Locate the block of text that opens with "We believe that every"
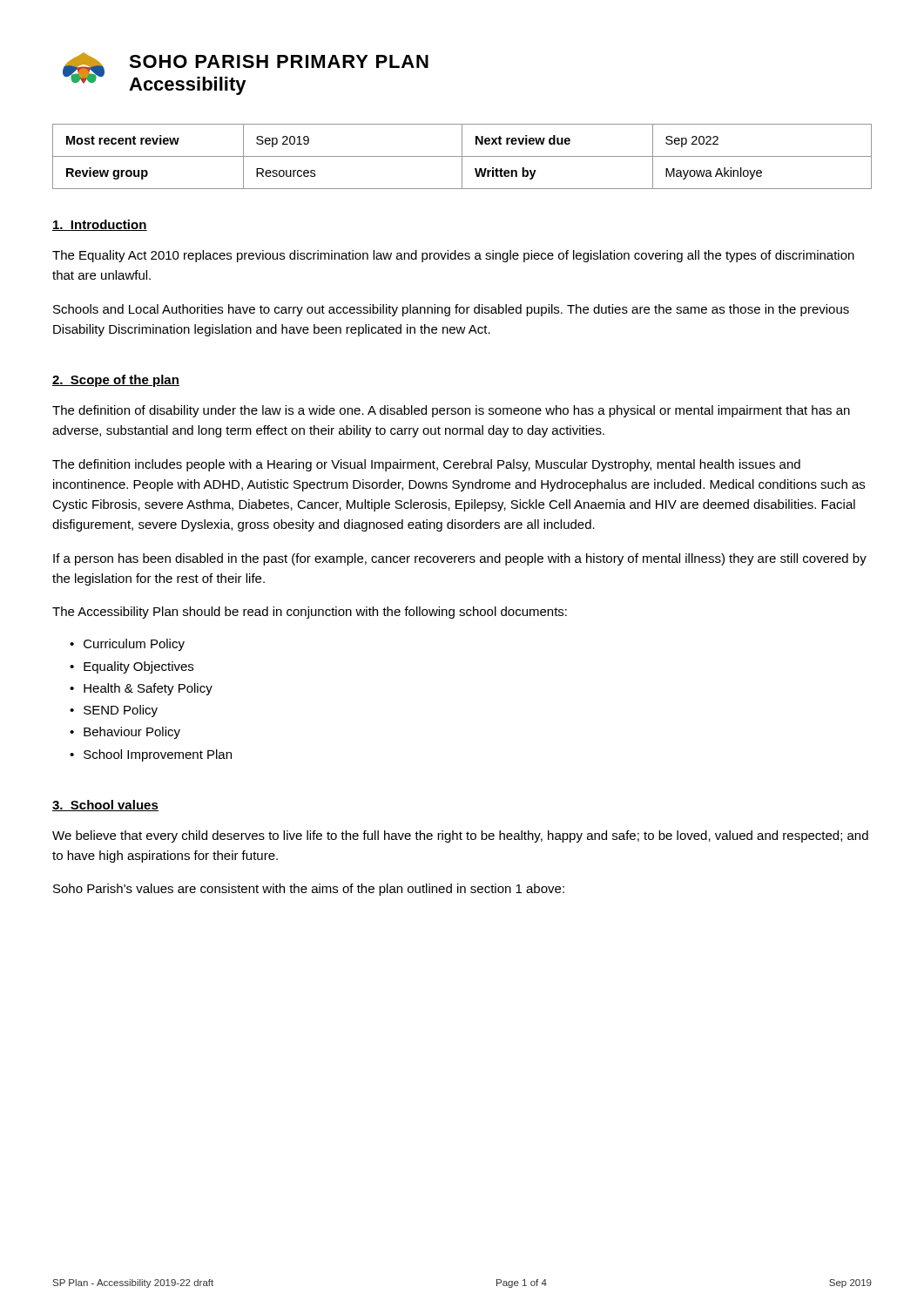This screenshot has width=924, height=1307. [x=462, y=845]
